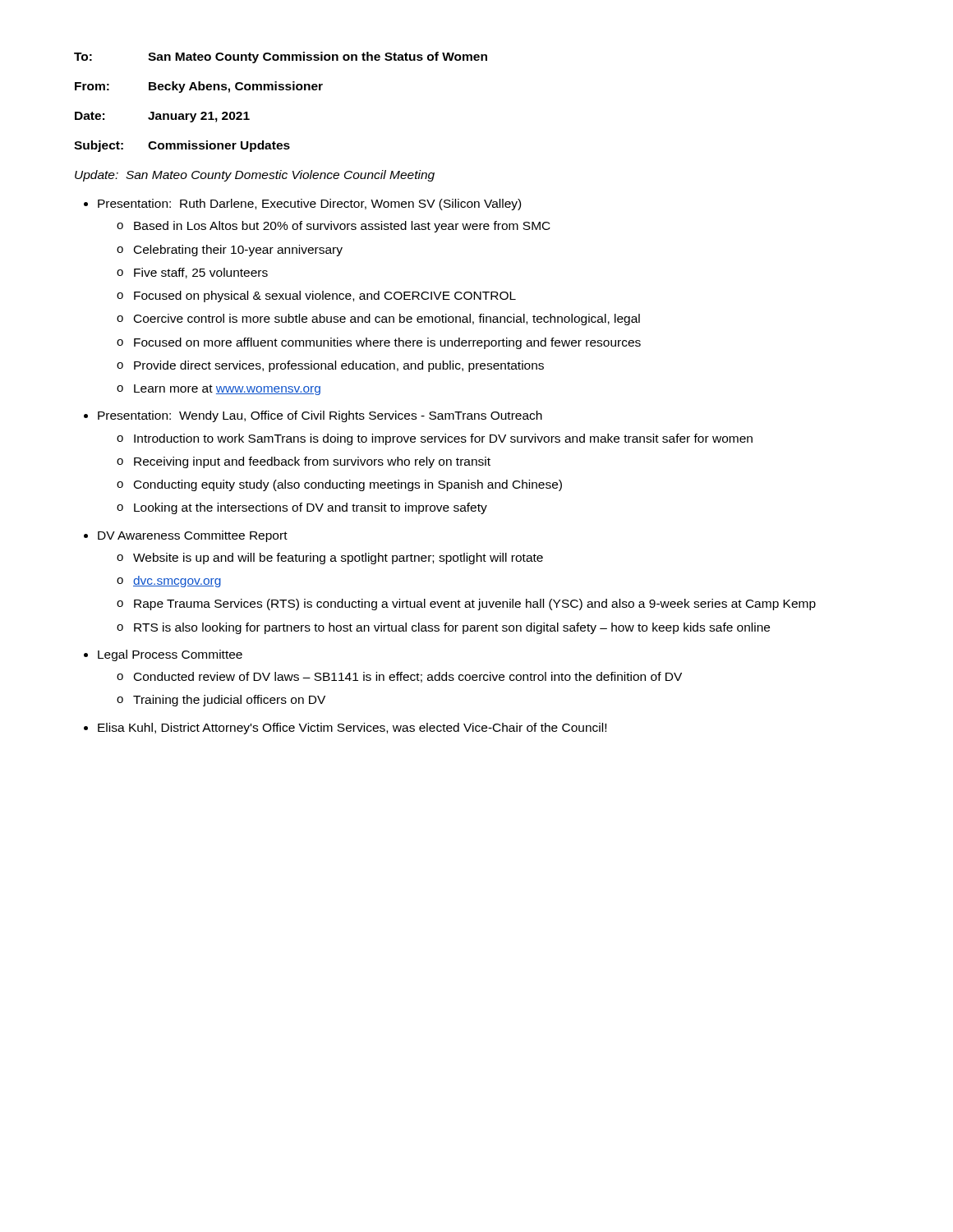Select the block starting "Conducted review of DV"
Image resolution: width=953 pixels, height=1232 pixels.
(408, 676)
